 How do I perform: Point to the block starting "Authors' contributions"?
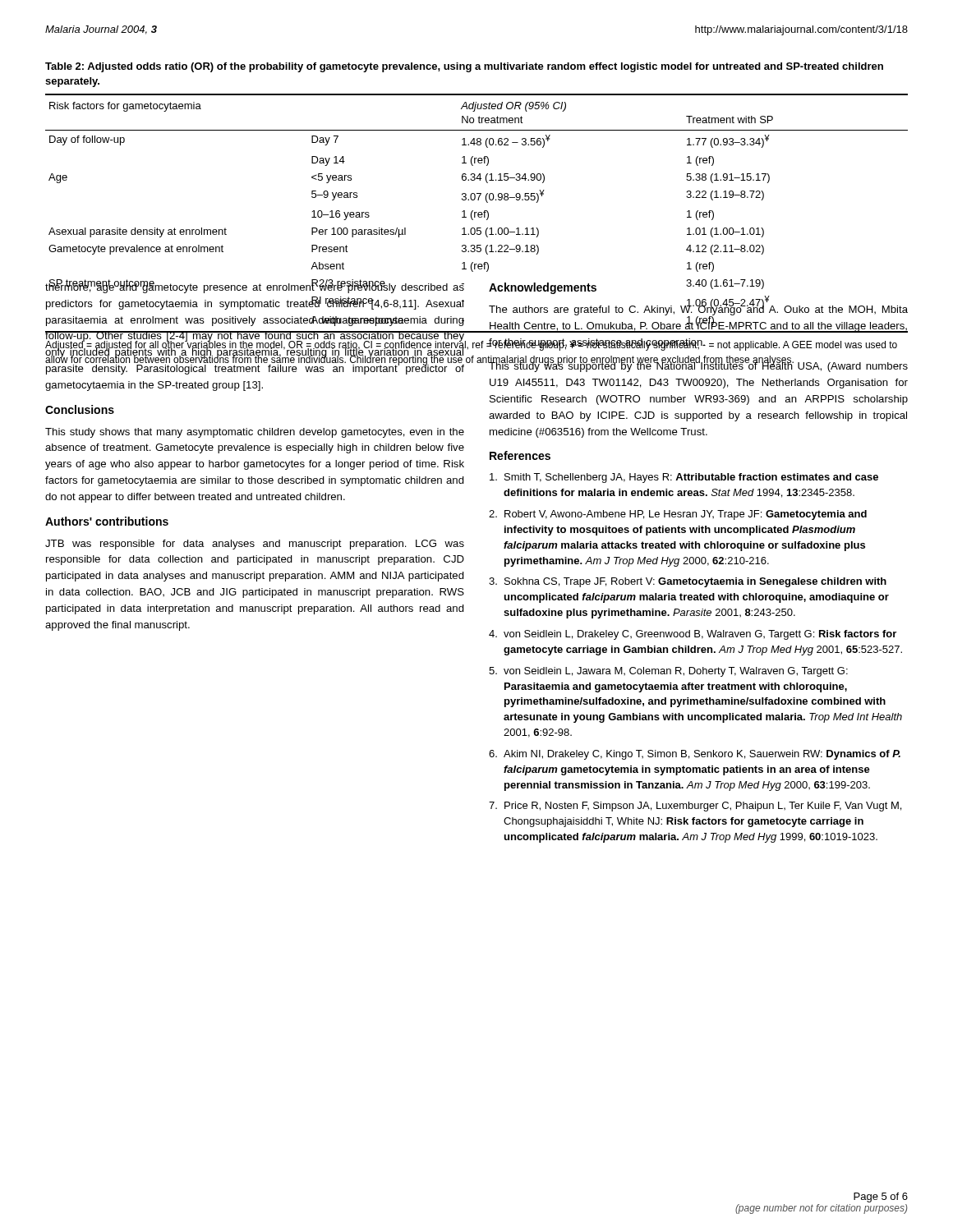107,521
